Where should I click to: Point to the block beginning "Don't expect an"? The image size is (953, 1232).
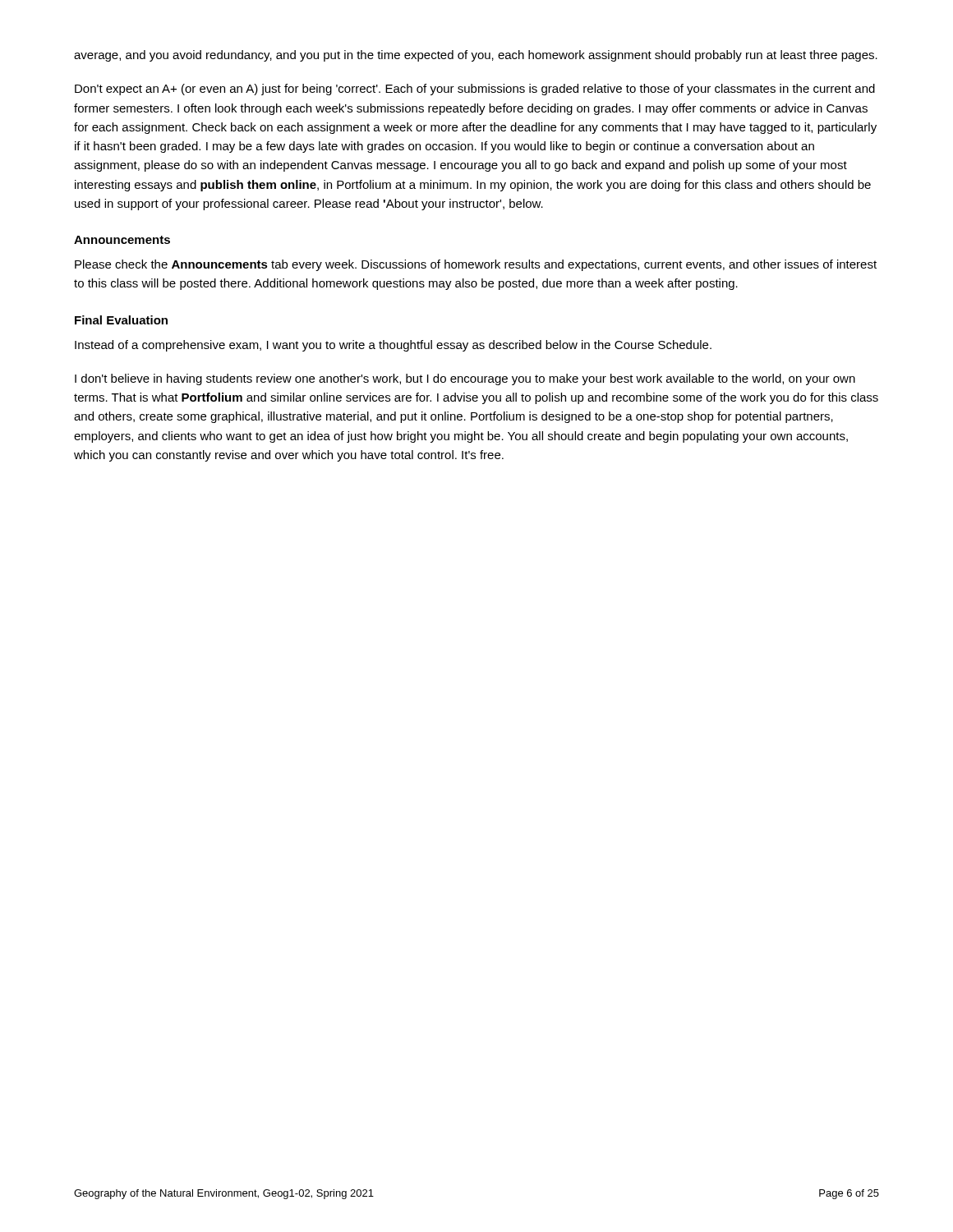pyautogui.click(x=475, y=146)
